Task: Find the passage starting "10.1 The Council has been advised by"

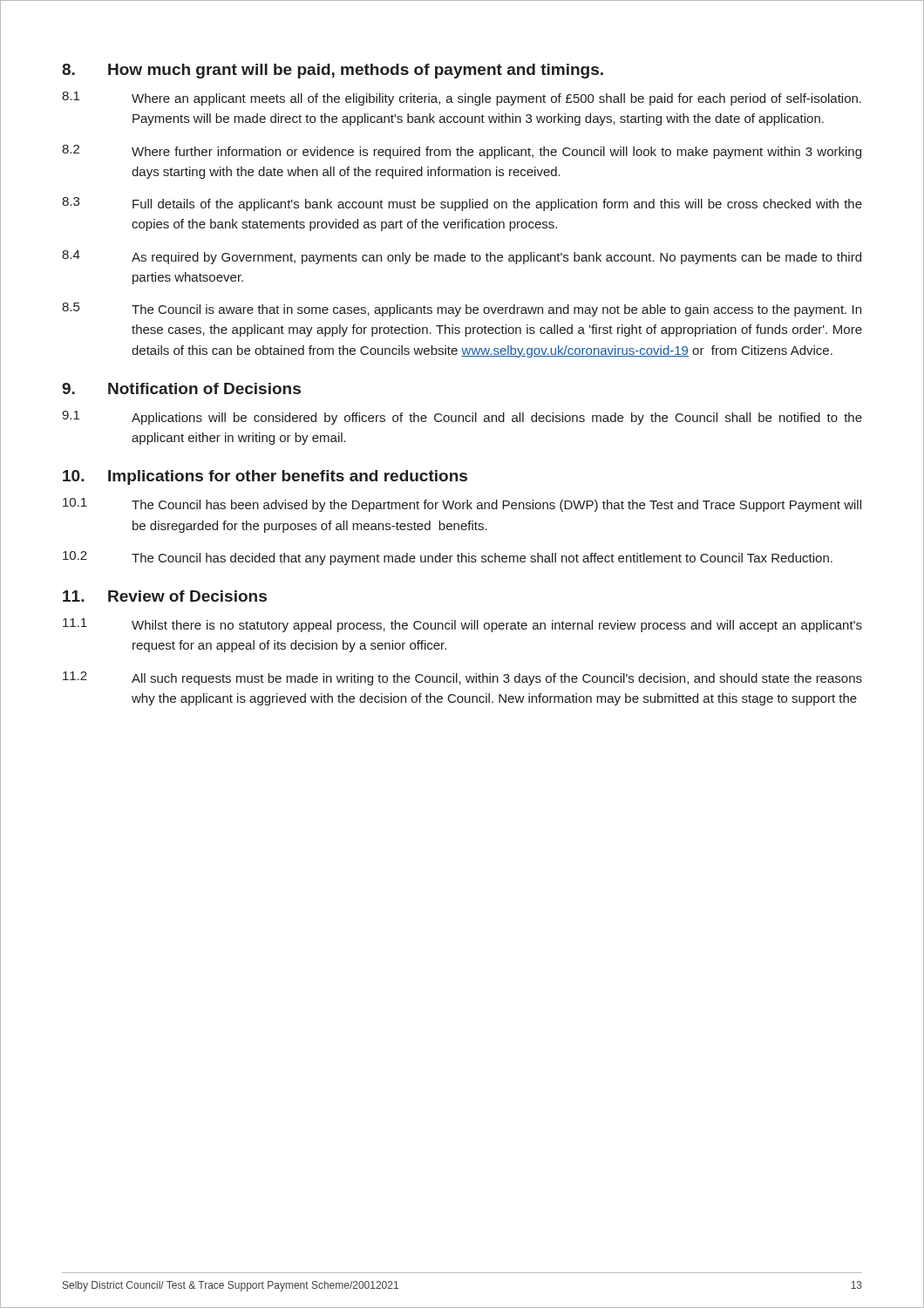Action: coord(462,515)
